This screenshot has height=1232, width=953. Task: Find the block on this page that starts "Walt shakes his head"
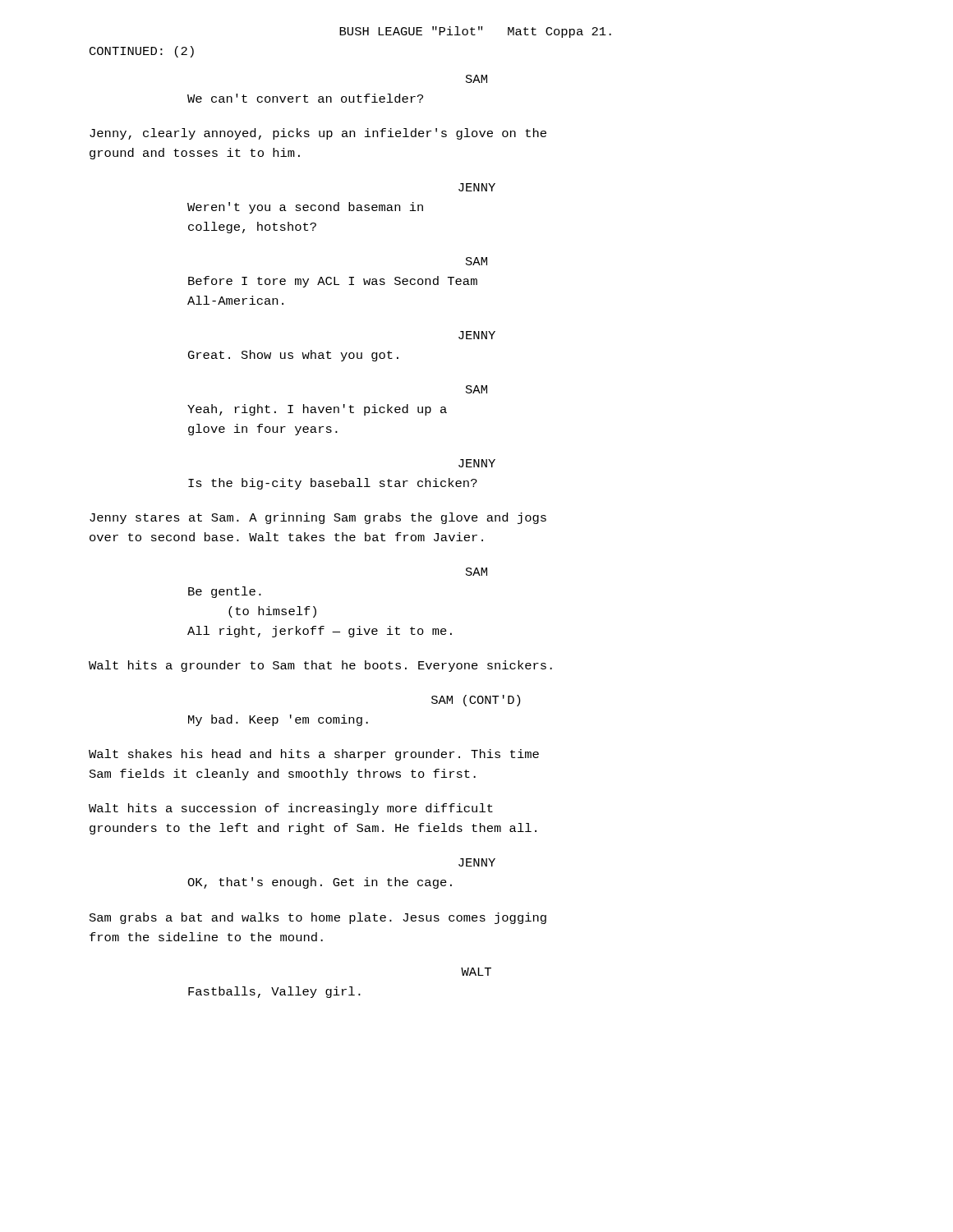tap(476, 765)
